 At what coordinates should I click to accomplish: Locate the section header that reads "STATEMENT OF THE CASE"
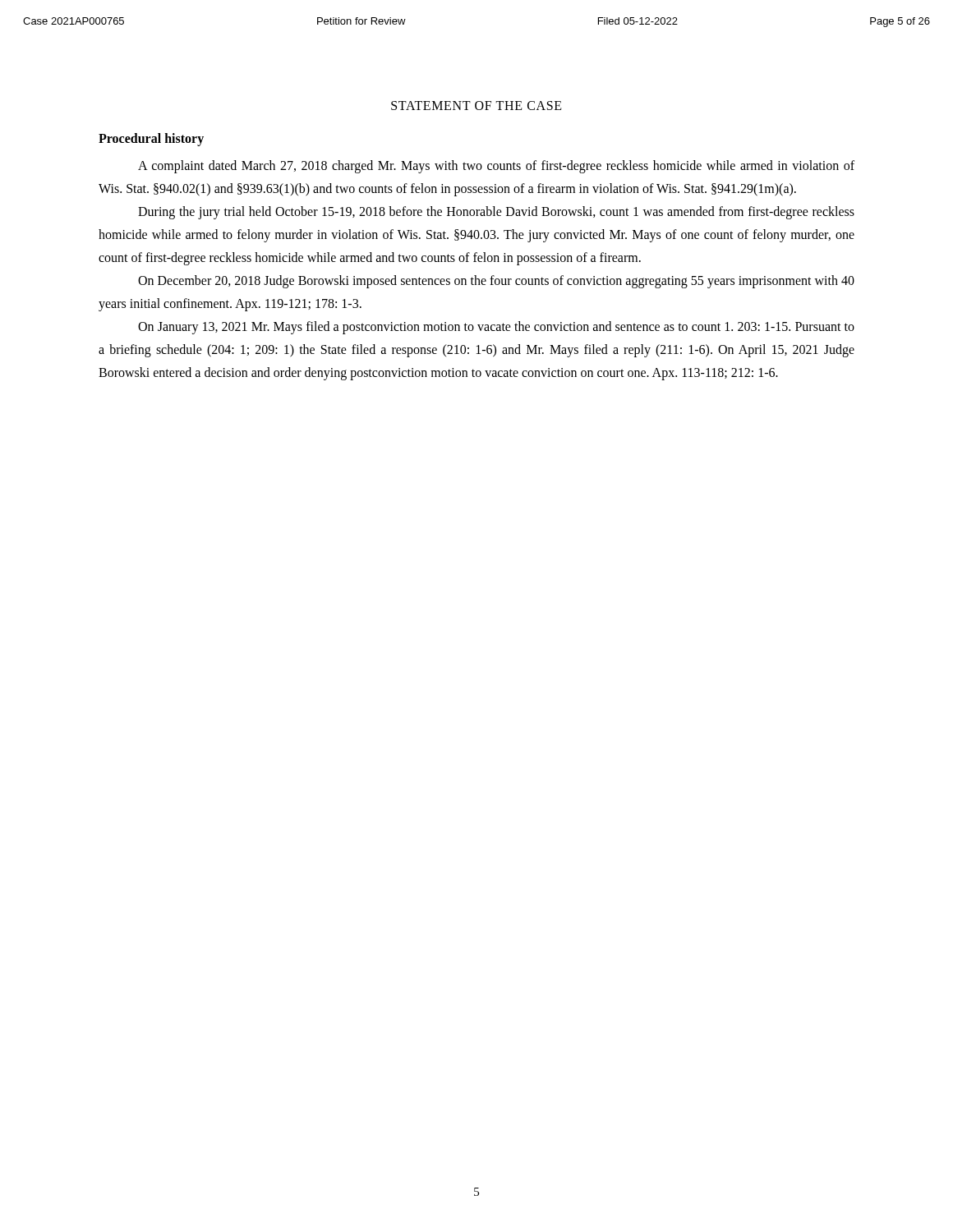(476, 106)
